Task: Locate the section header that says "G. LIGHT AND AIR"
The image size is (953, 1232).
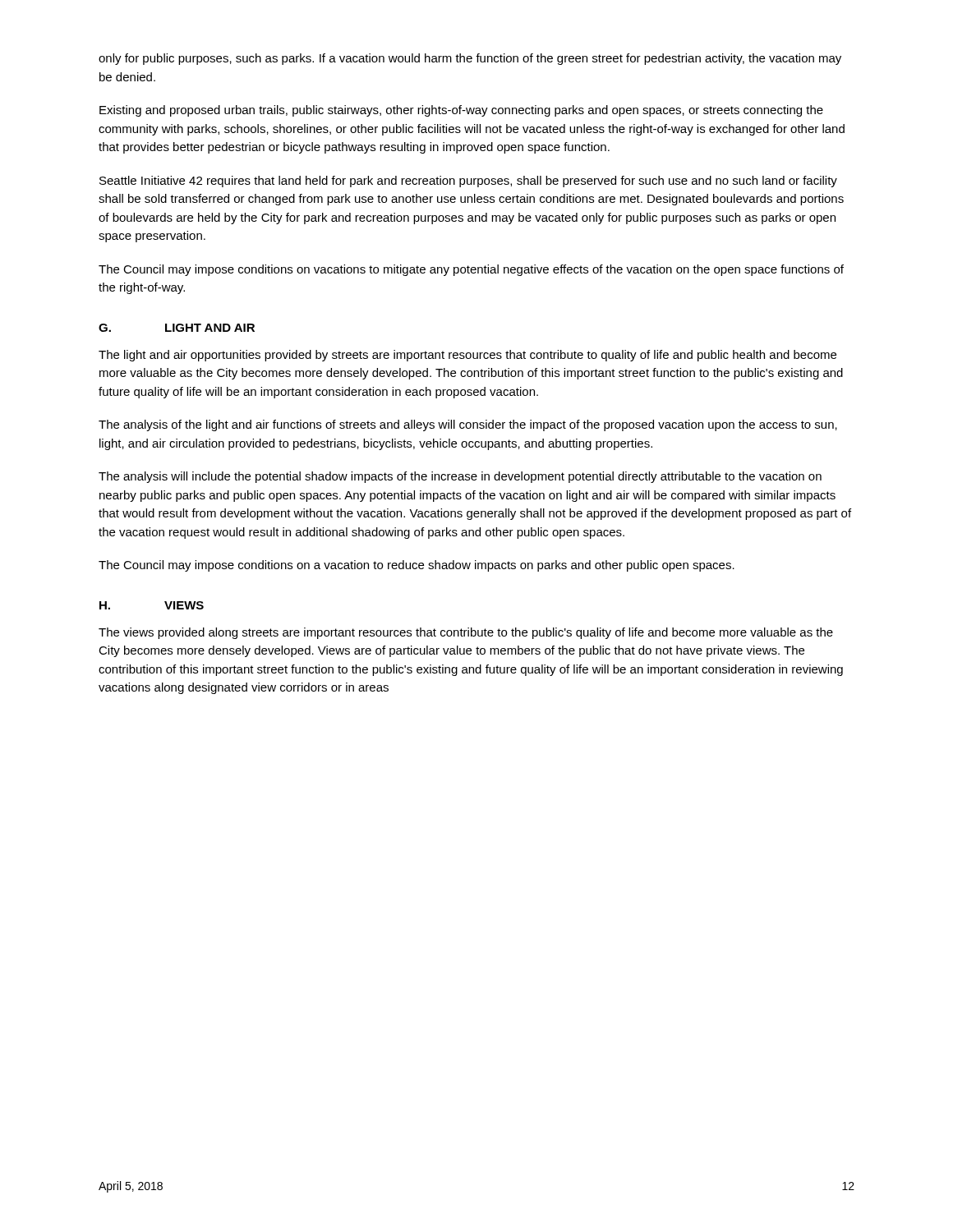Action: click(x=177, y=327)
